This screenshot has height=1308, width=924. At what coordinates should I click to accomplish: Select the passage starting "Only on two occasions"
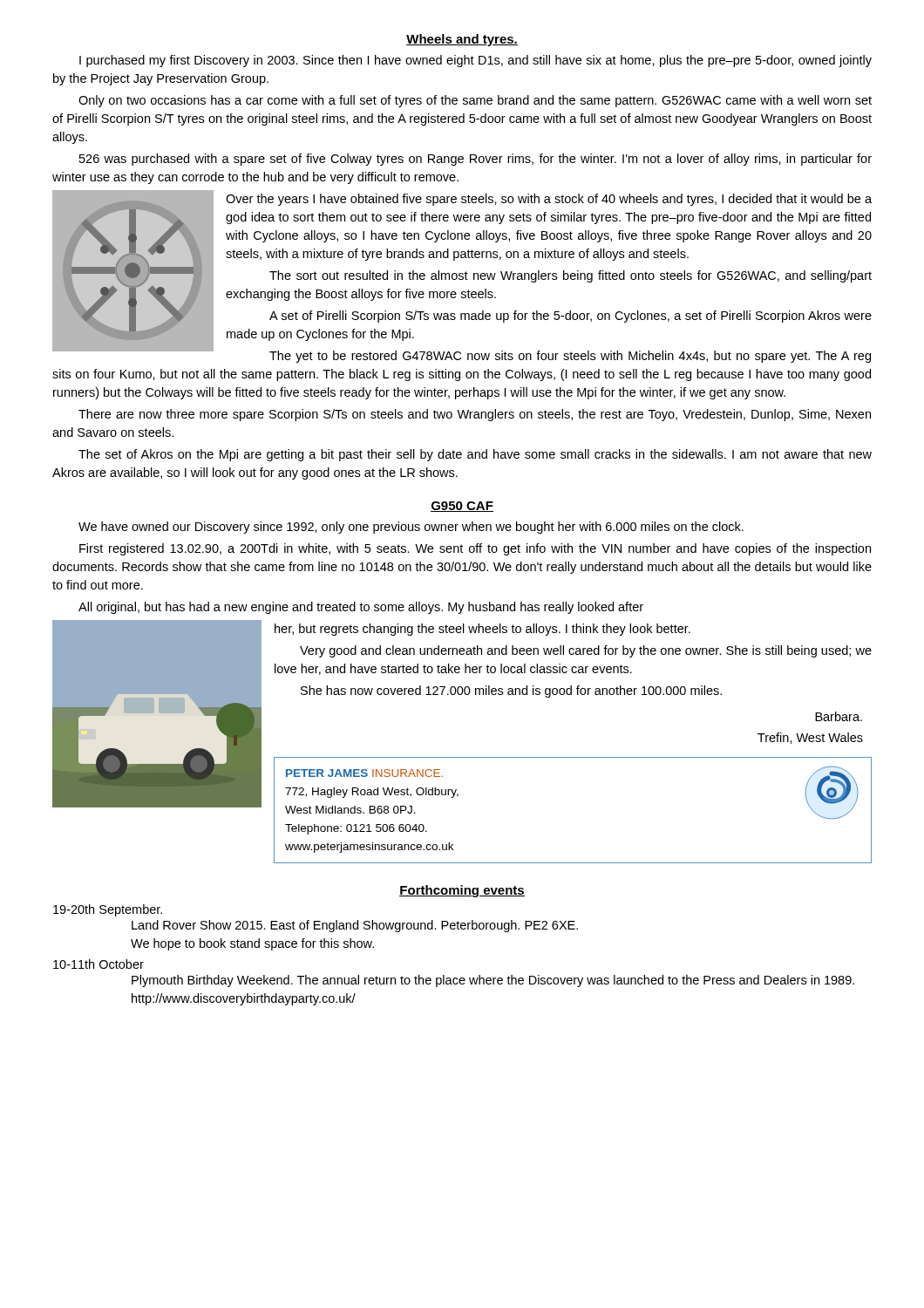click(x=462, y=119)
